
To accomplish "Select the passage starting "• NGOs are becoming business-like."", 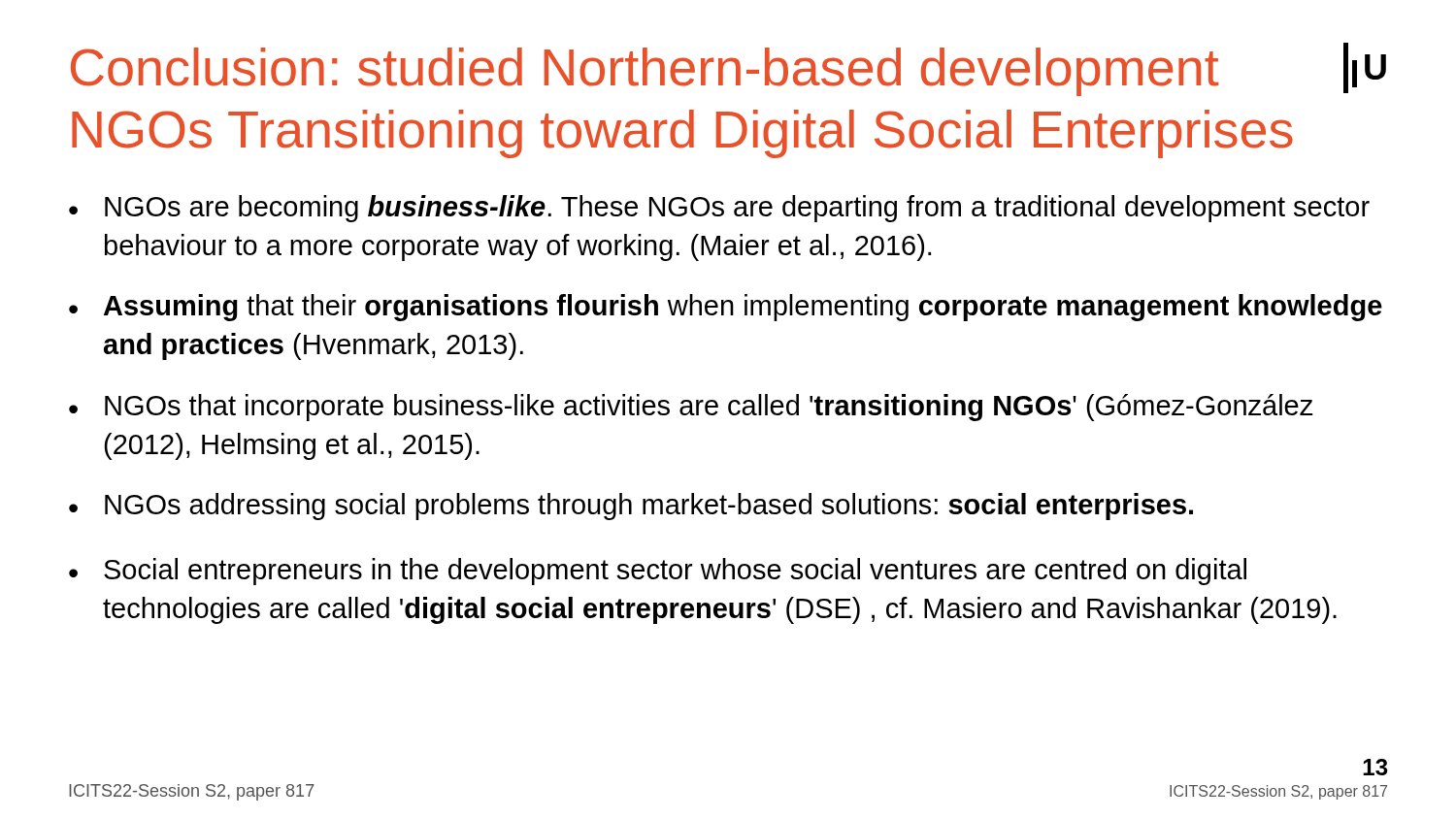I will tap(728, 227).
